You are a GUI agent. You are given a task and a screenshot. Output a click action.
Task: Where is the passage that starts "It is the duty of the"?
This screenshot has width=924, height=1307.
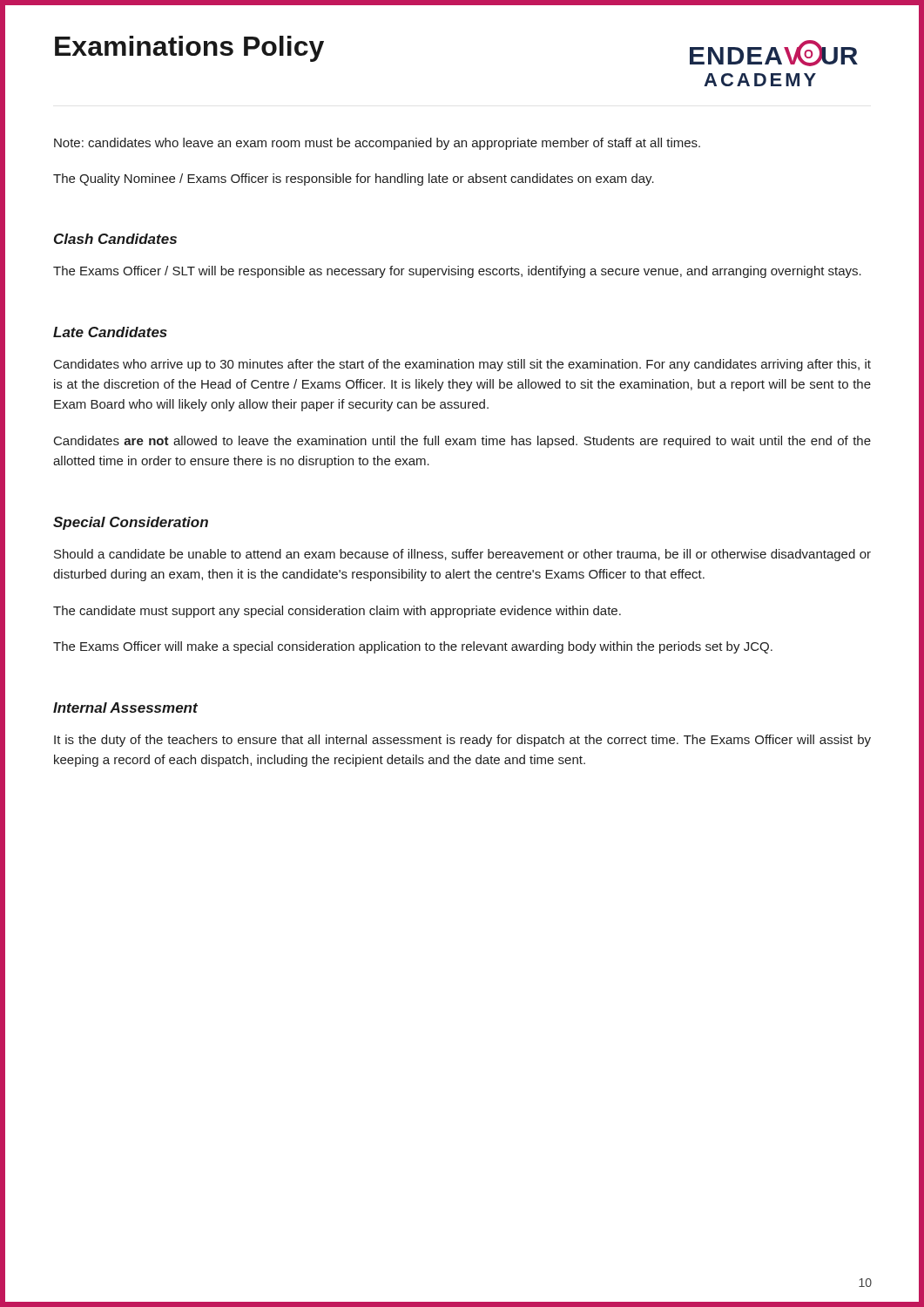click(462, 749)
